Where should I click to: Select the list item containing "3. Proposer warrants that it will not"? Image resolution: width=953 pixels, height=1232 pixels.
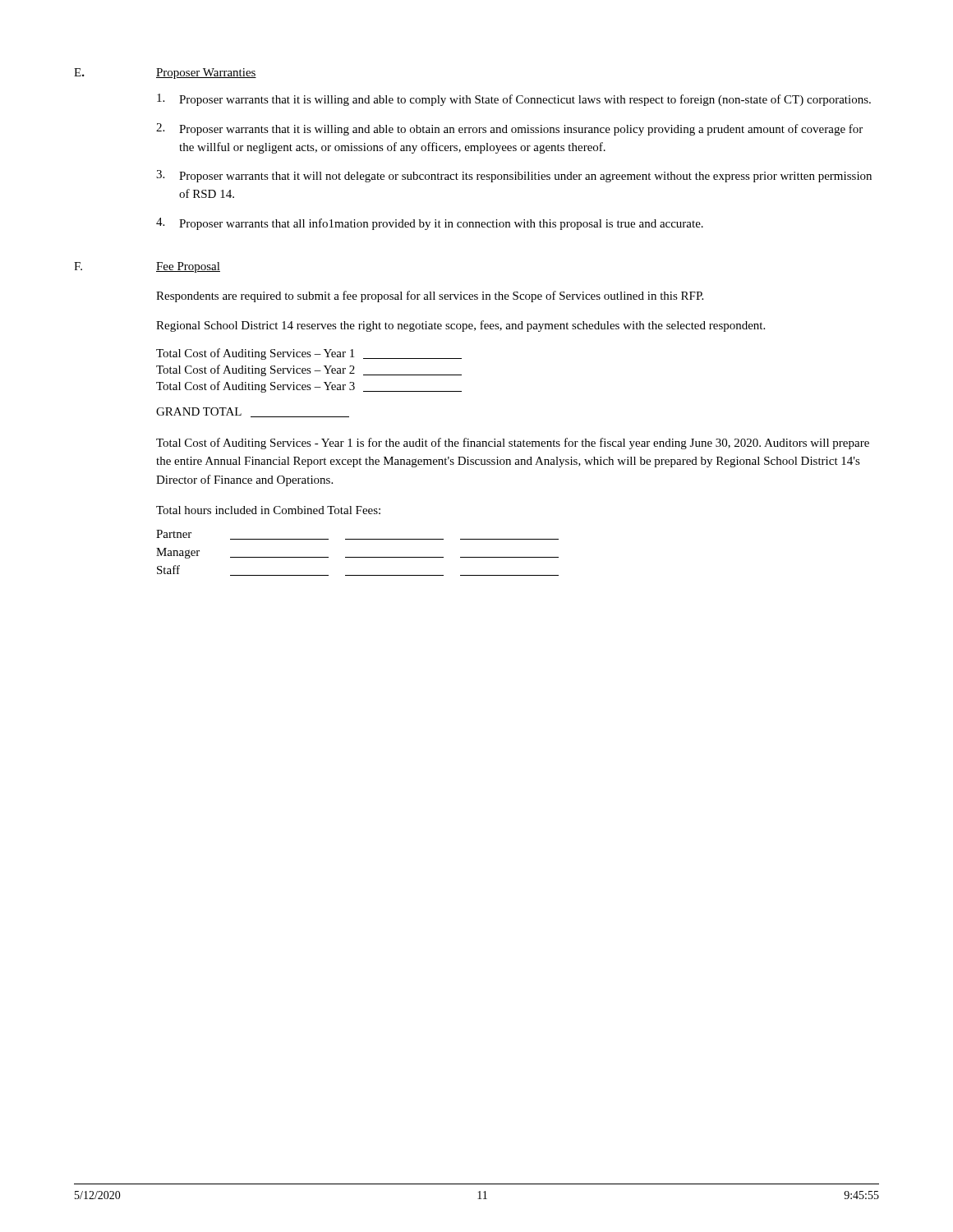coord(518,186)
